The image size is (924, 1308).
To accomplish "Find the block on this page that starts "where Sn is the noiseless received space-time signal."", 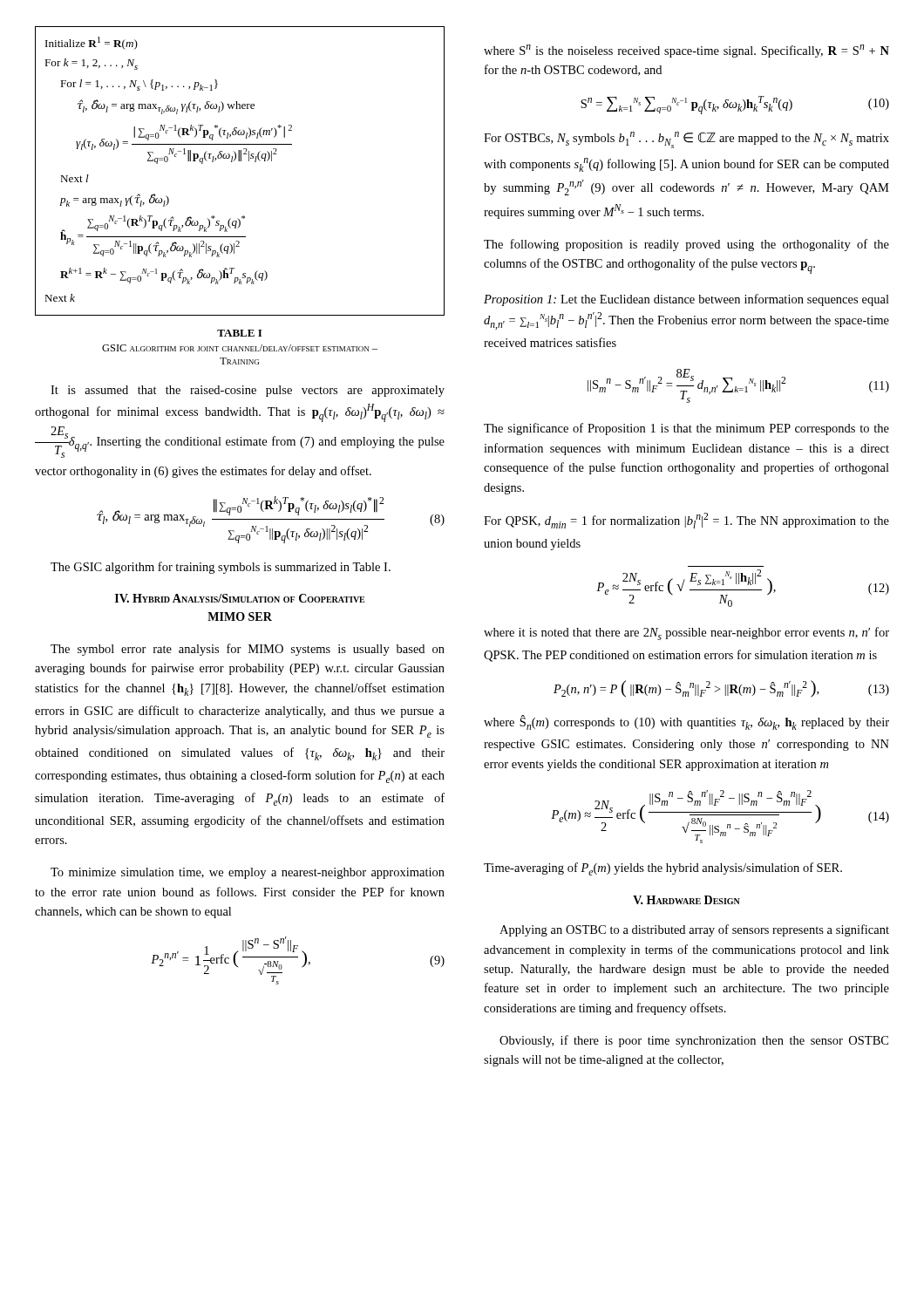I will [686, 59].
